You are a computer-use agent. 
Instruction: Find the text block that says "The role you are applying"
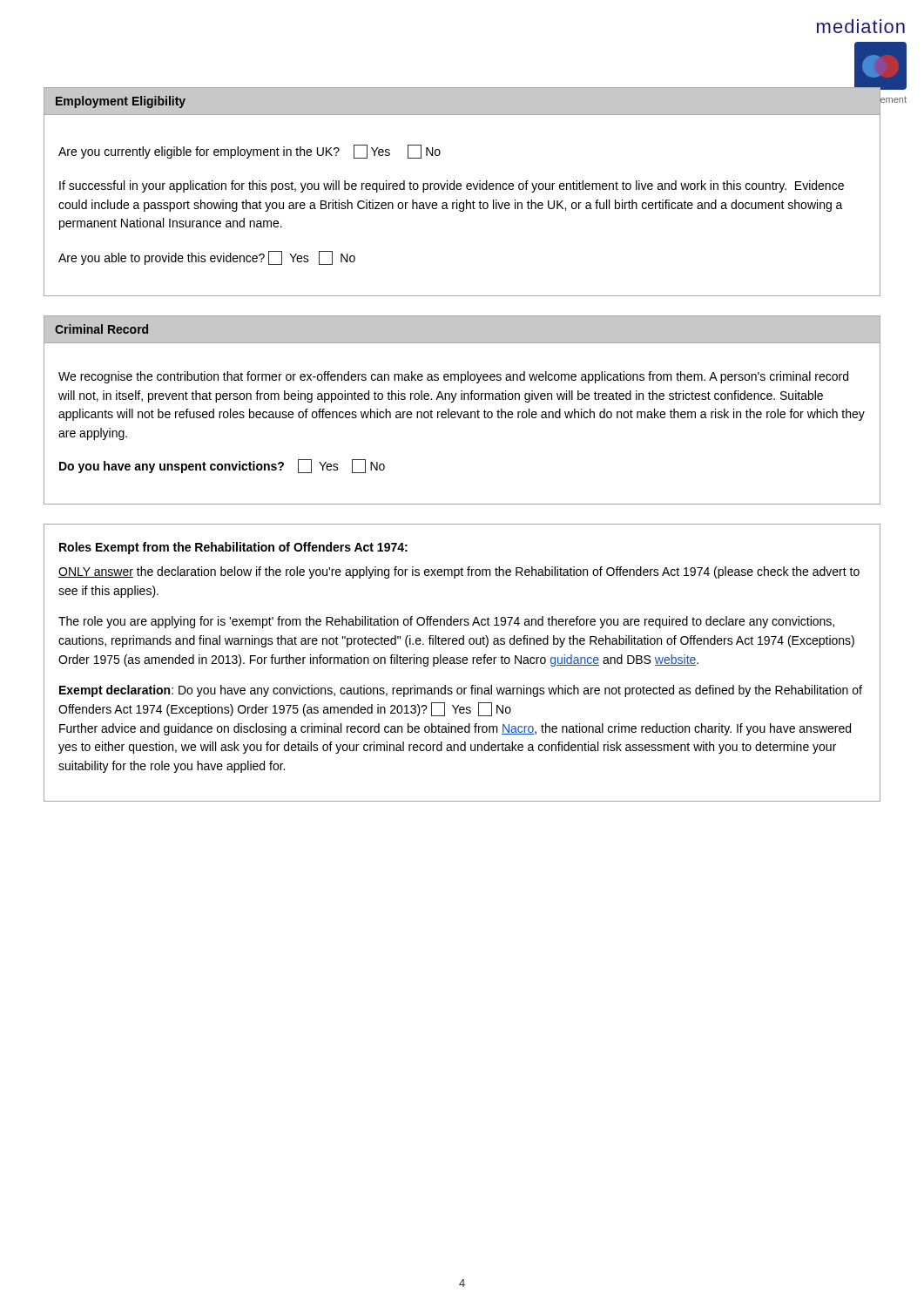coord(457,640)
